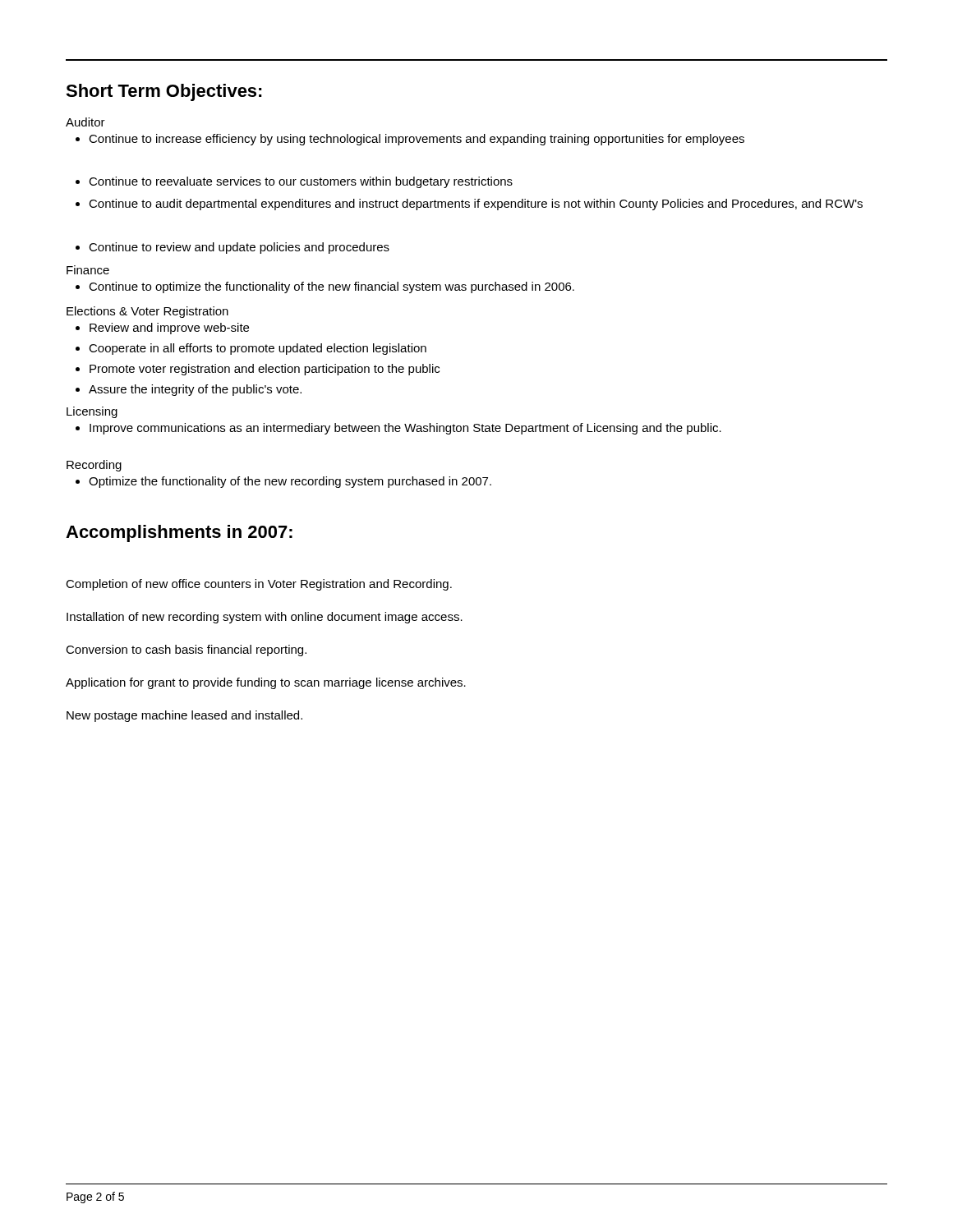The width and height of the screenshot is (953, 1232).
Task: Find the list item that reads "Optimize the functionality of the new recording system"
Action: [x=476, y=481]
